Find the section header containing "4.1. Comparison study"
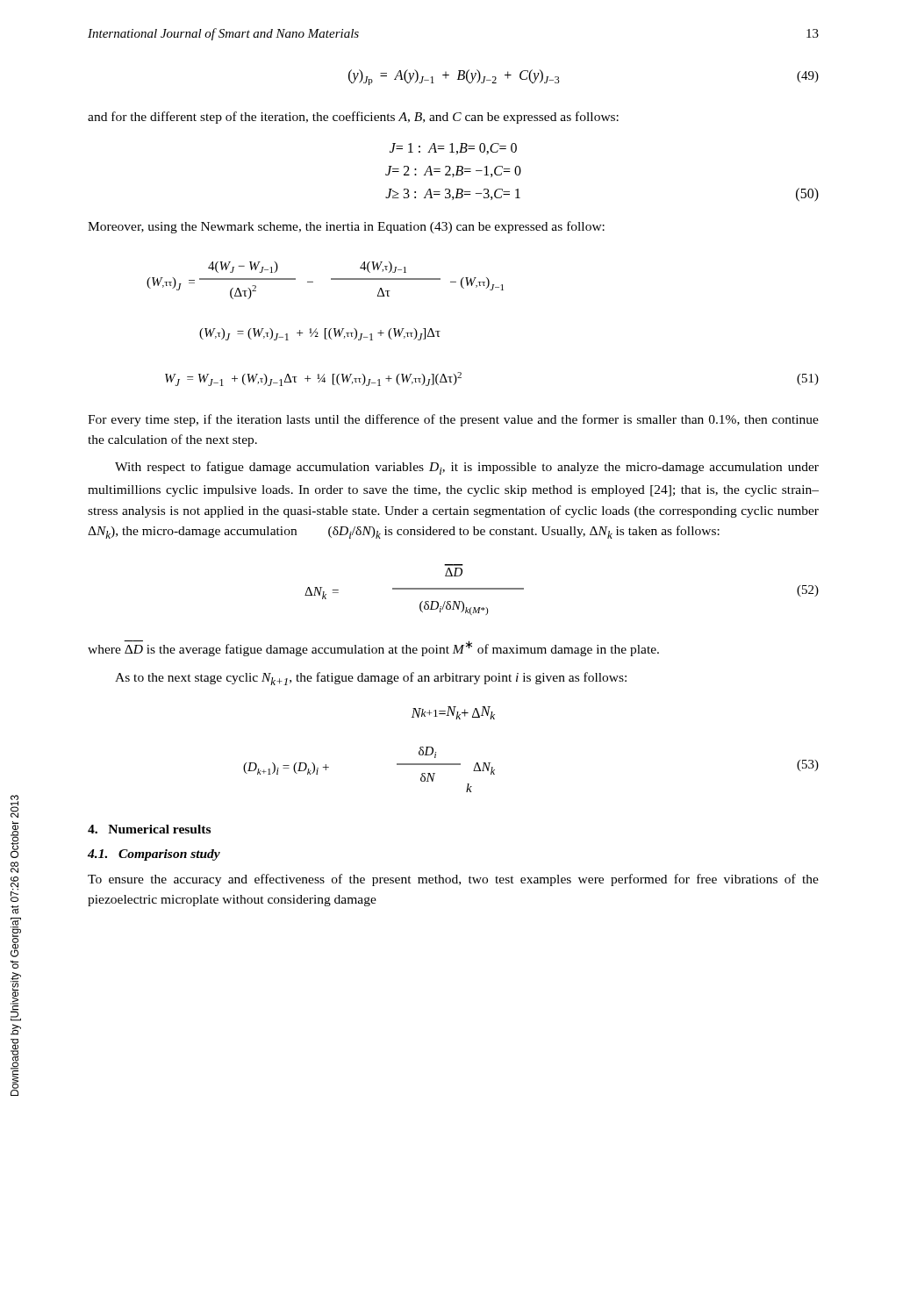Viewport: 924px width, 1316px height. coord(154,853)
